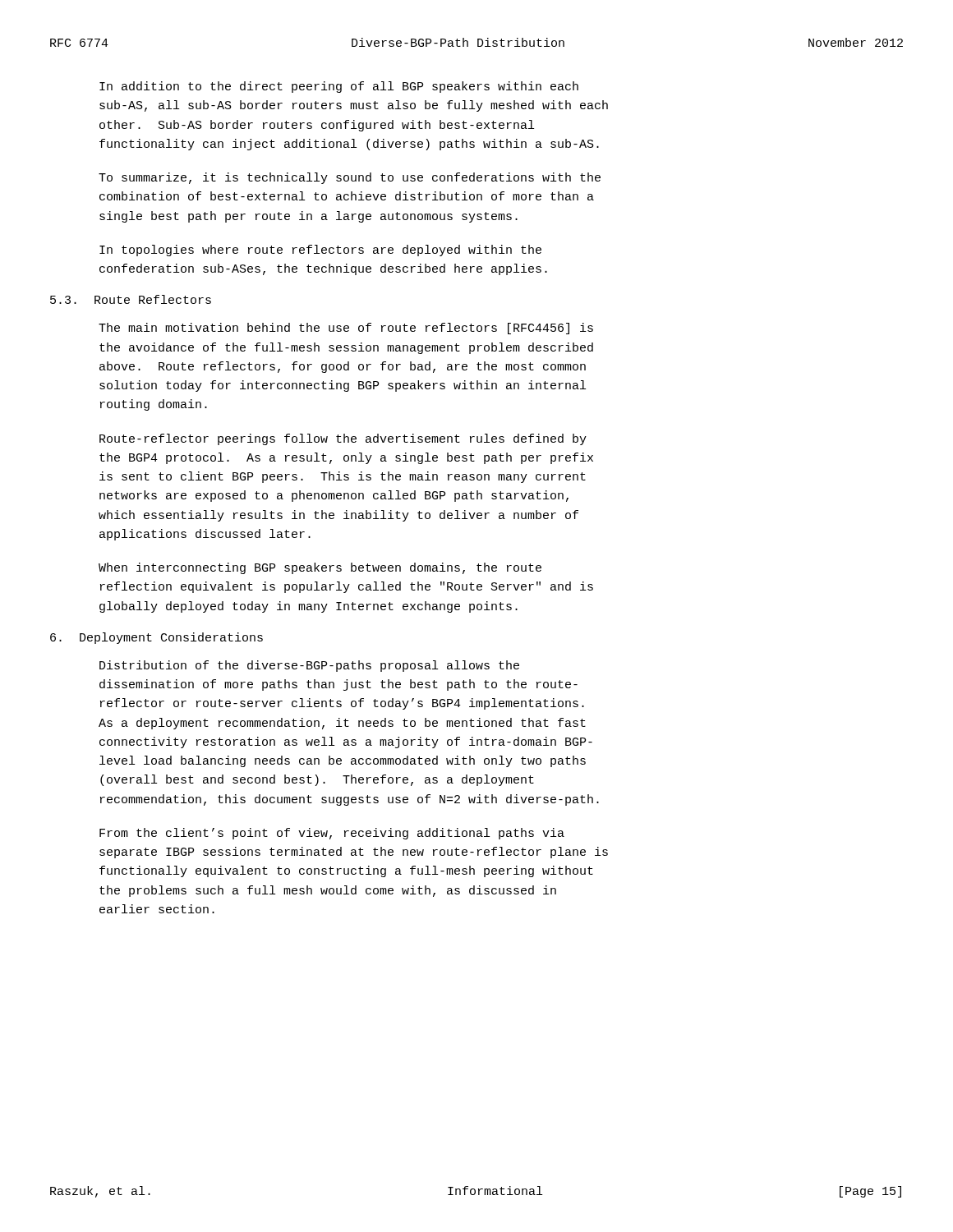Select the text block that reads "In addition to the direct peering of all"
The image size is (953, 1232).
tap(354, 116)
